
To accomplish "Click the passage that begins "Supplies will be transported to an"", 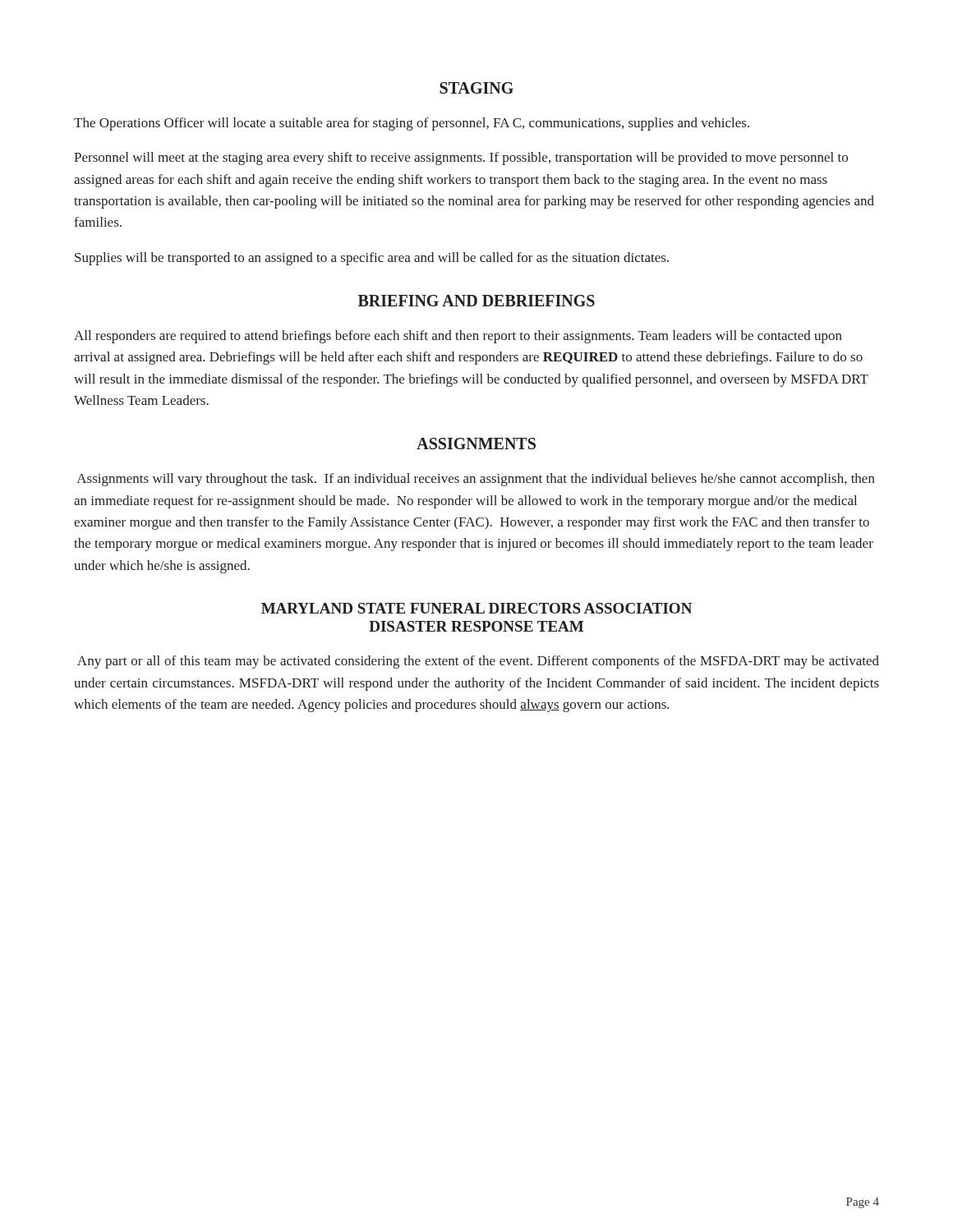I will pyautogui.click(x=372, y=257).
